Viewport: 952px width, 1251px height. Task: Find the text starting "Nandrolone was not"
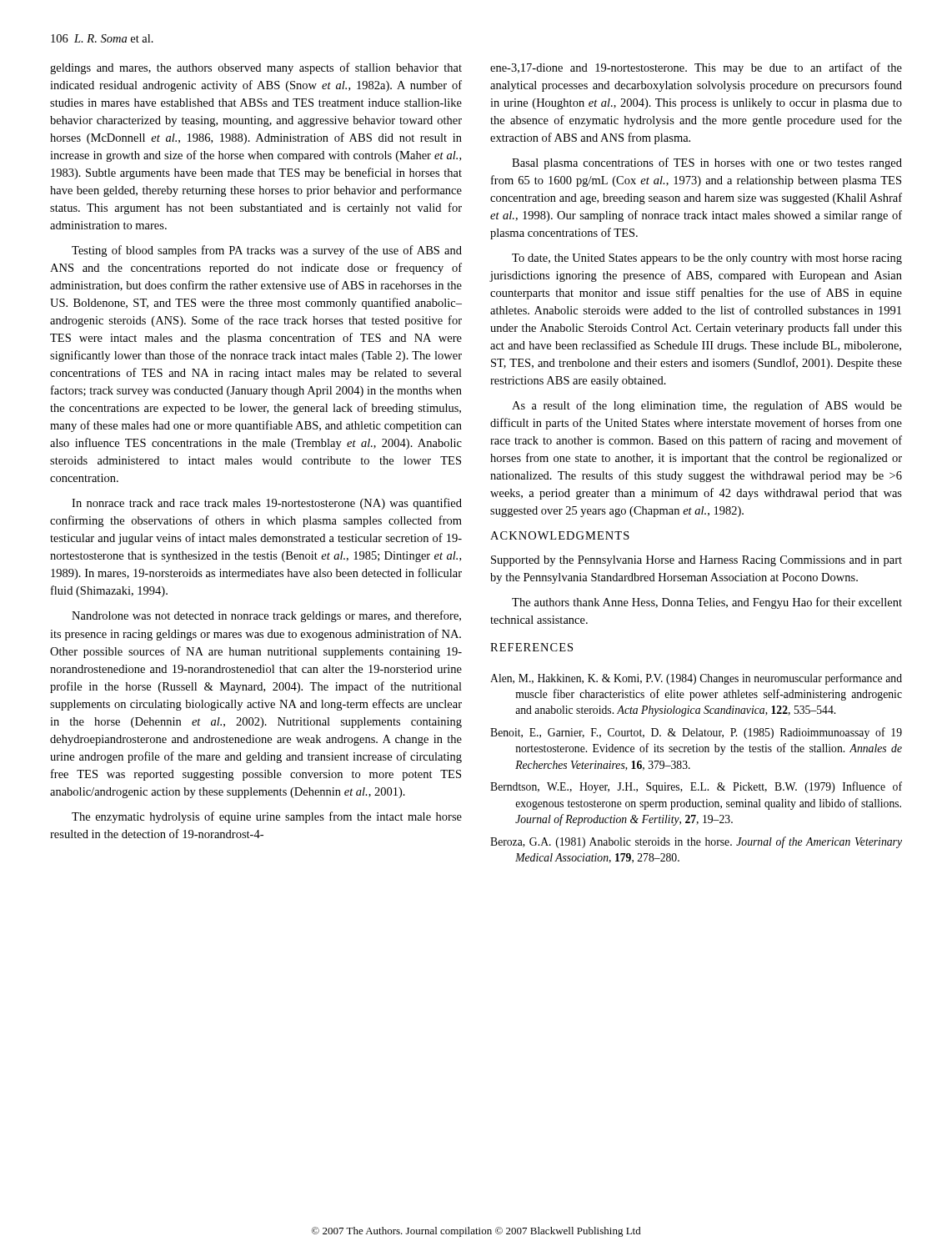click(x=256, y=704)
